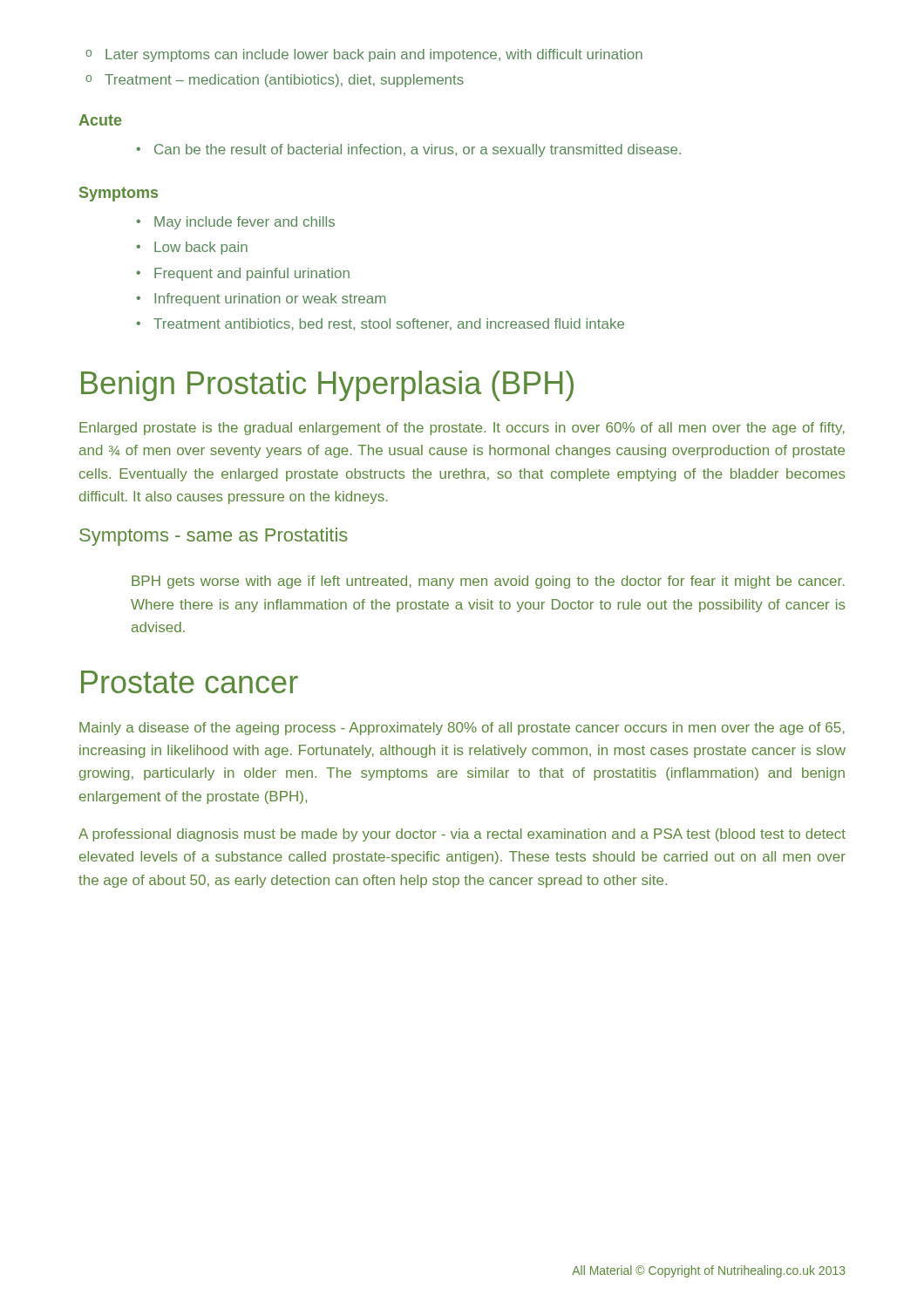Find the block on this page that starts "Treatment antibiotics, bed rest, stool softener,"
The image size is (924, 1308).
488,325
